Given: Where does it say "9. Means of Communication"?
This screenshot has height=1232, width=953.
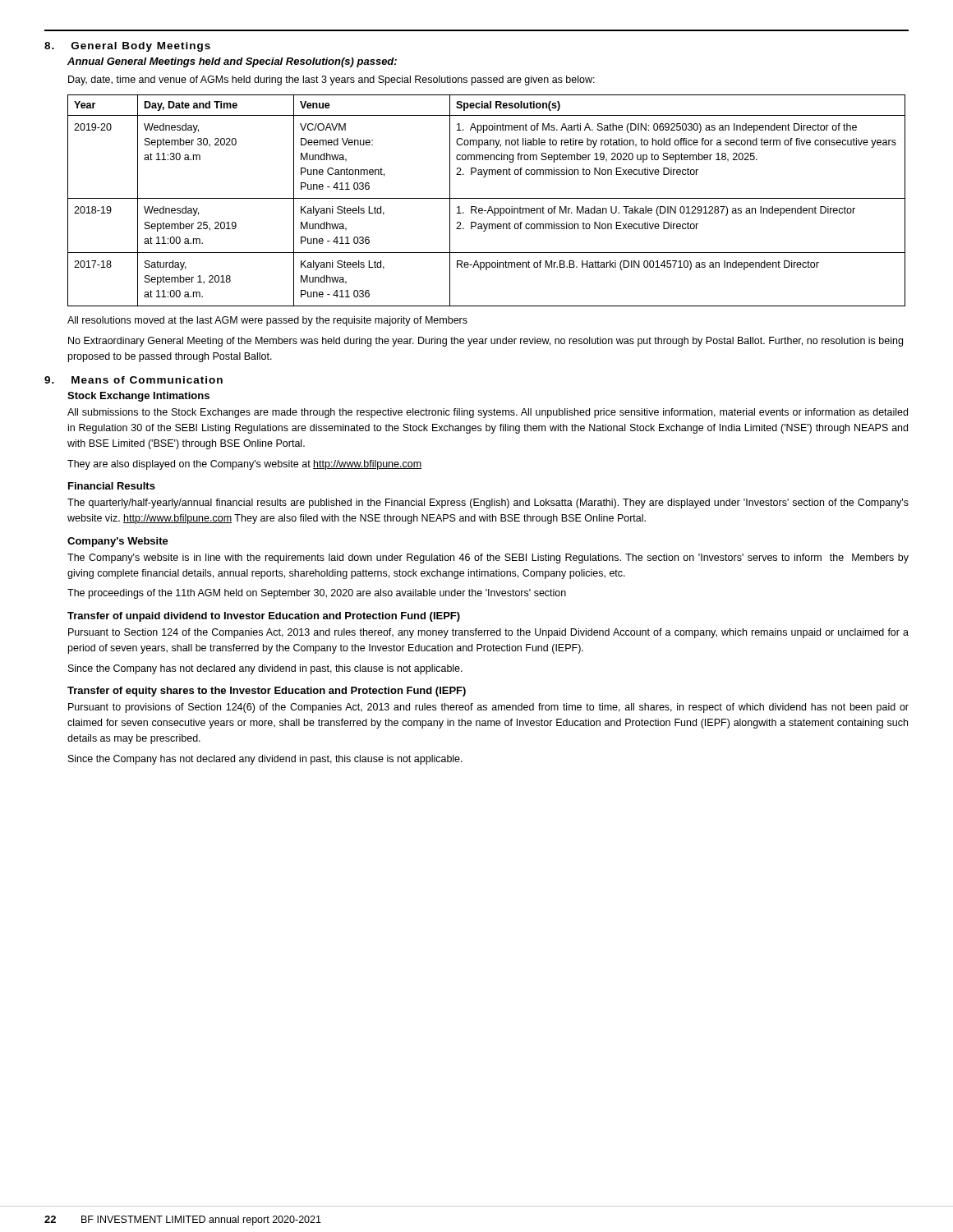Looking at the screenshot, I should point(134,380).
